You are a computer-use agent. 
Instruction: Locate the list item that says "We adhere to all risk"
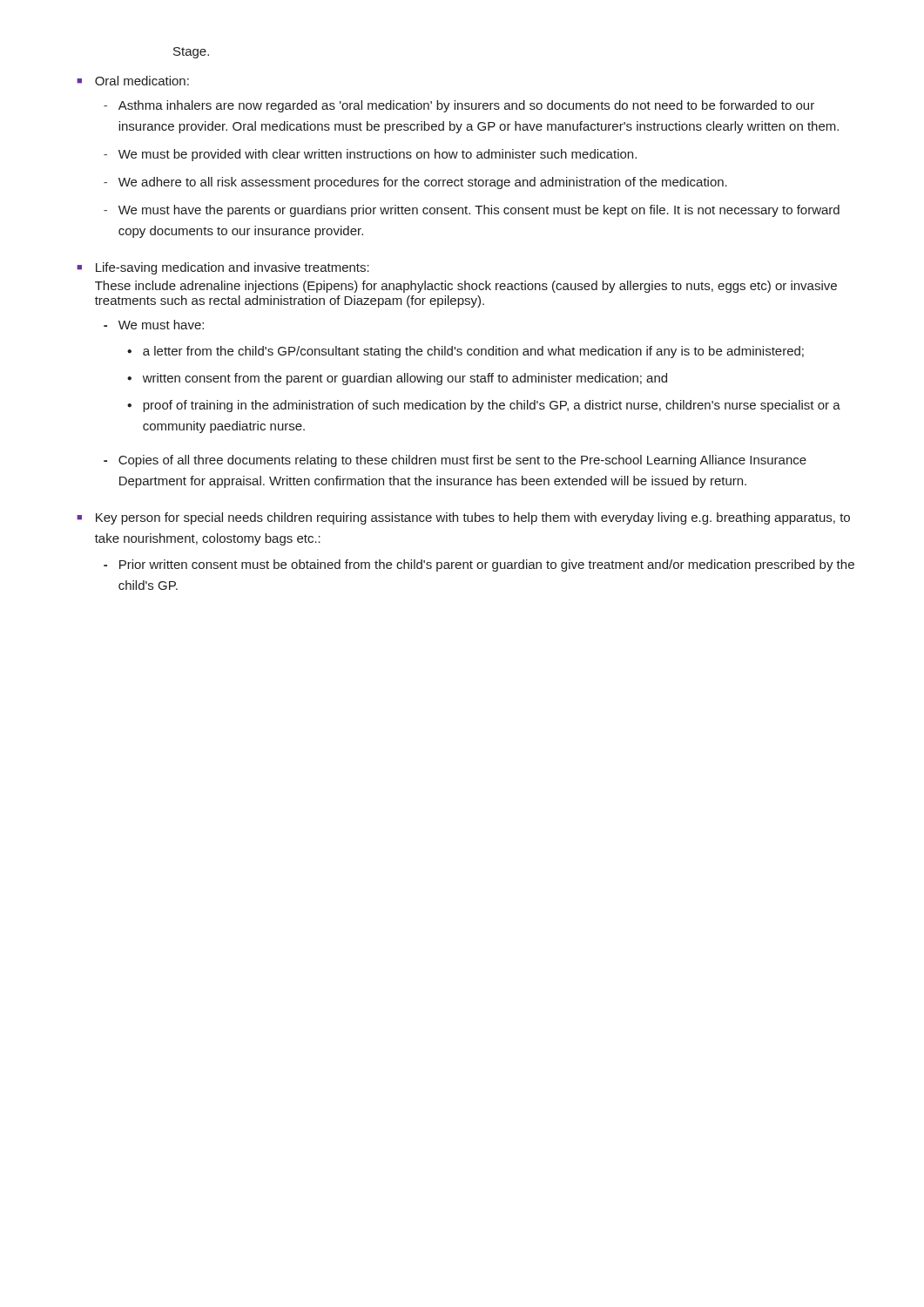pos(423,181)
